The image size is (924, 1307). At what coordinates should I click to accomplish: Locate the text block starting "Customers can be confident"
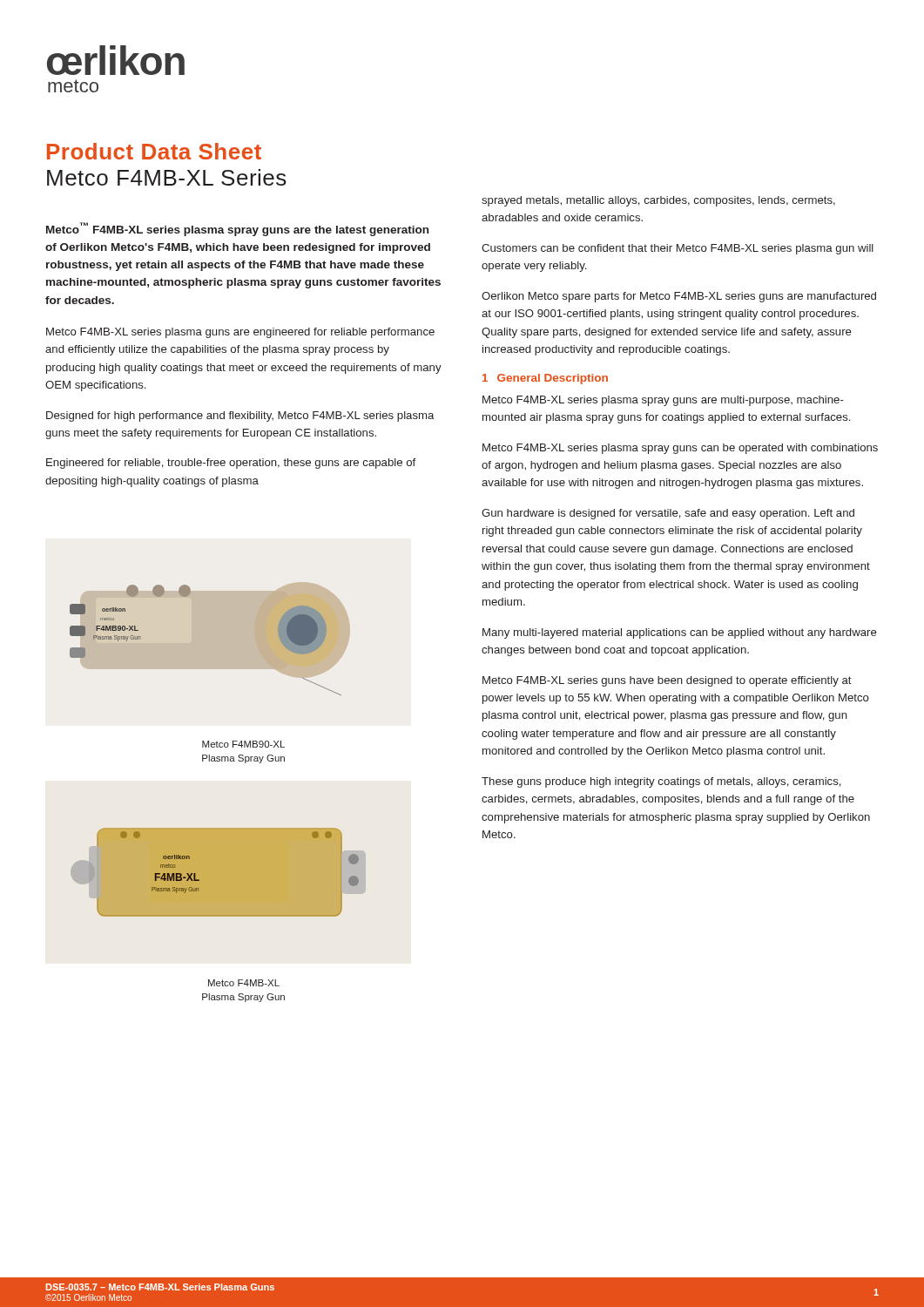pyautogui.click(x=678, y=257)
